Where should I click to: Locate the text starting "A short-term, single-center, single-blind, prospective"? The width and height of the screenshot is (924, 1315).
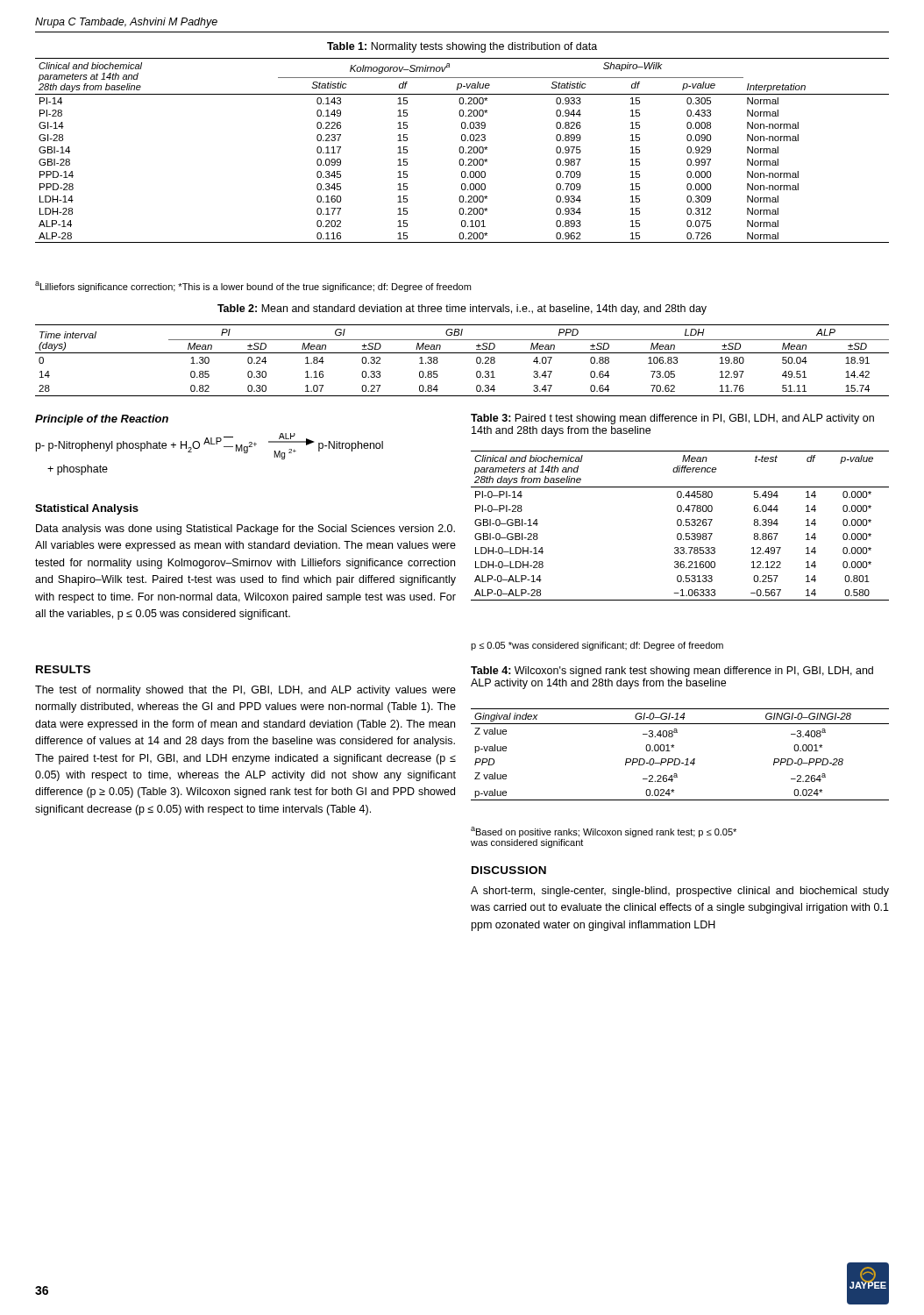pyautogui.click(x=680, y=908)
